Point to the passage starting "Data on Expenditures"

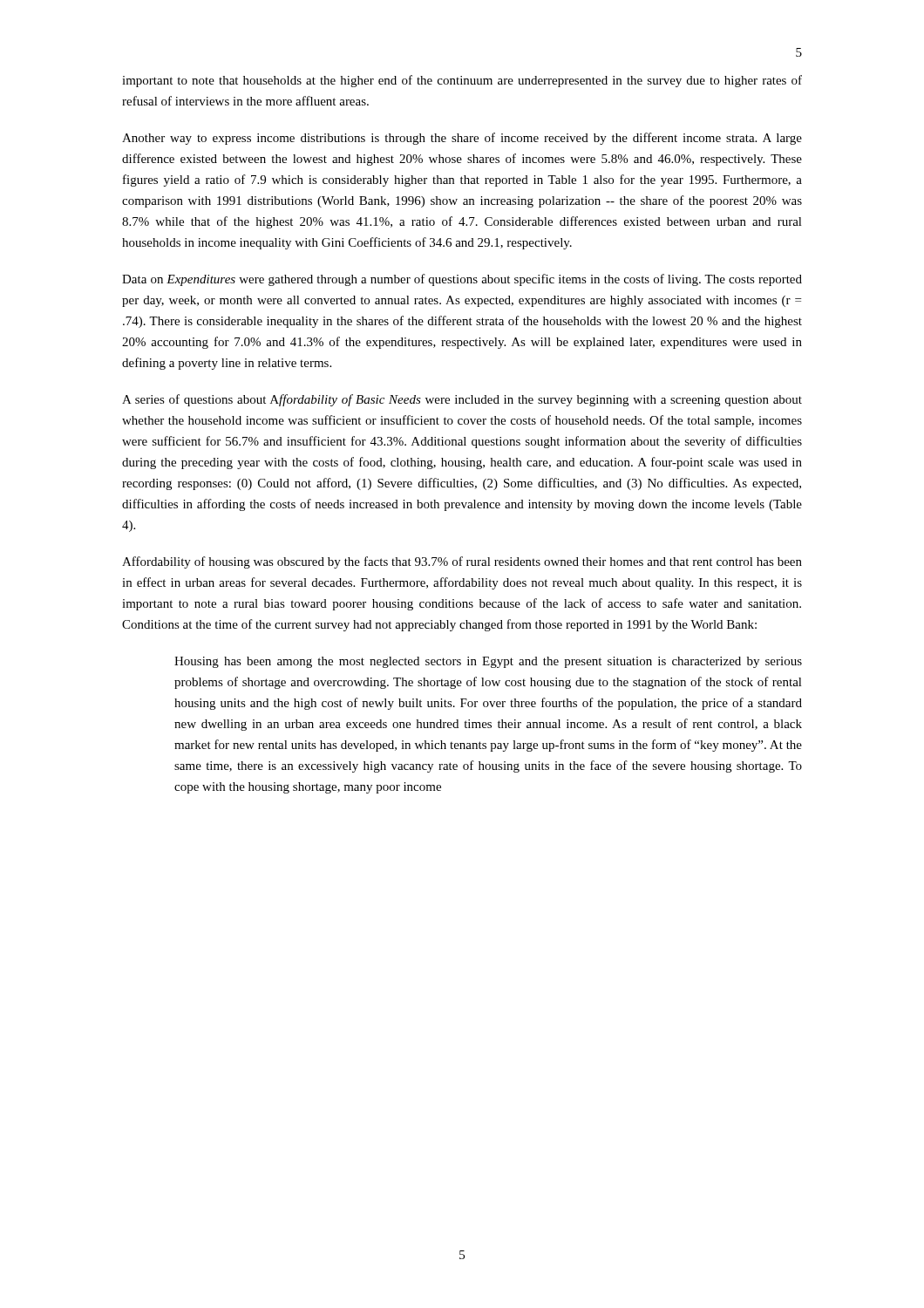click(x=462, y=321)
